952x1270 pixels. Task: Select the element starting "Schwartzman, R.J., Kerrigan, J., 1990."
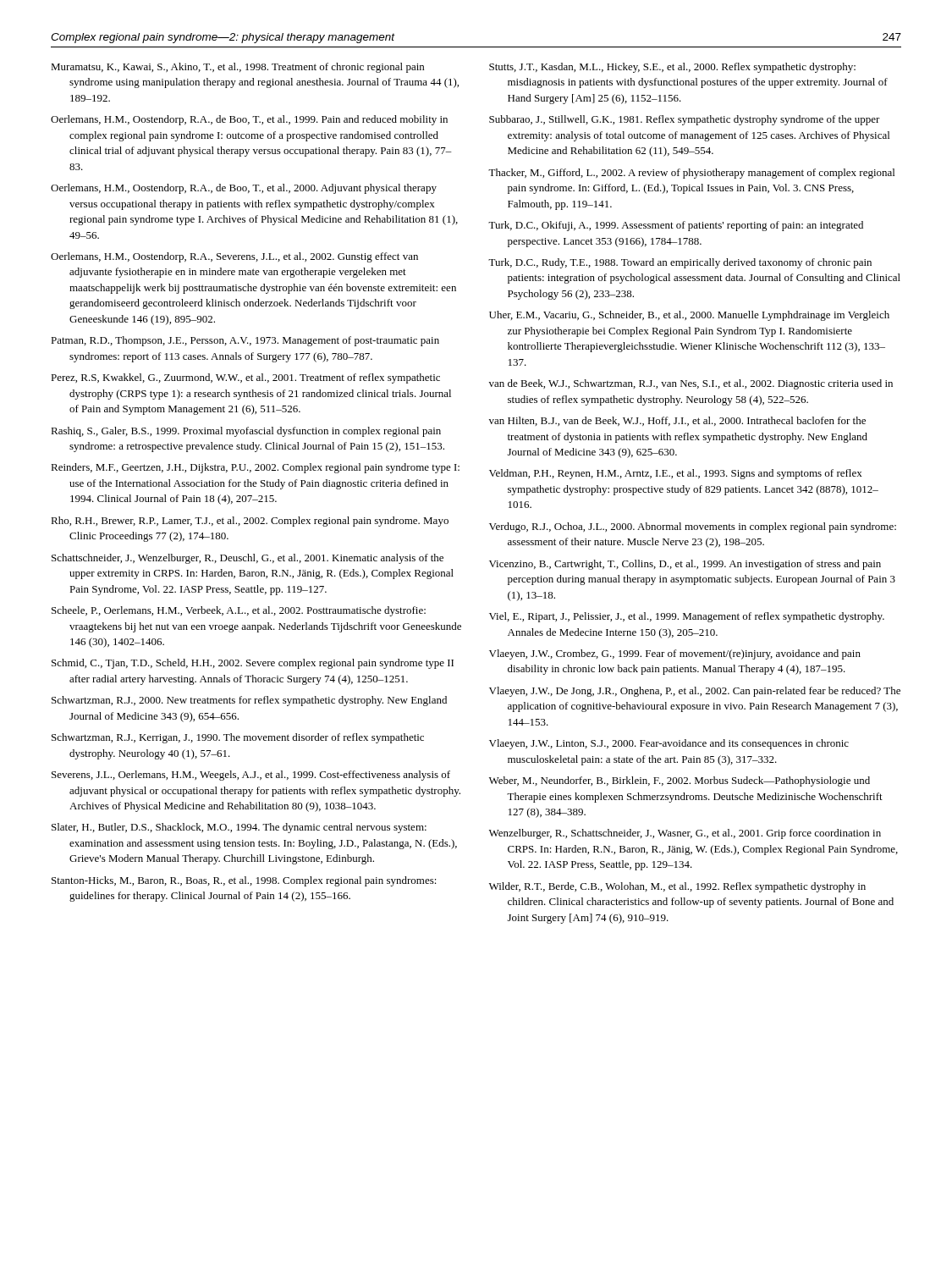(238, 745)
